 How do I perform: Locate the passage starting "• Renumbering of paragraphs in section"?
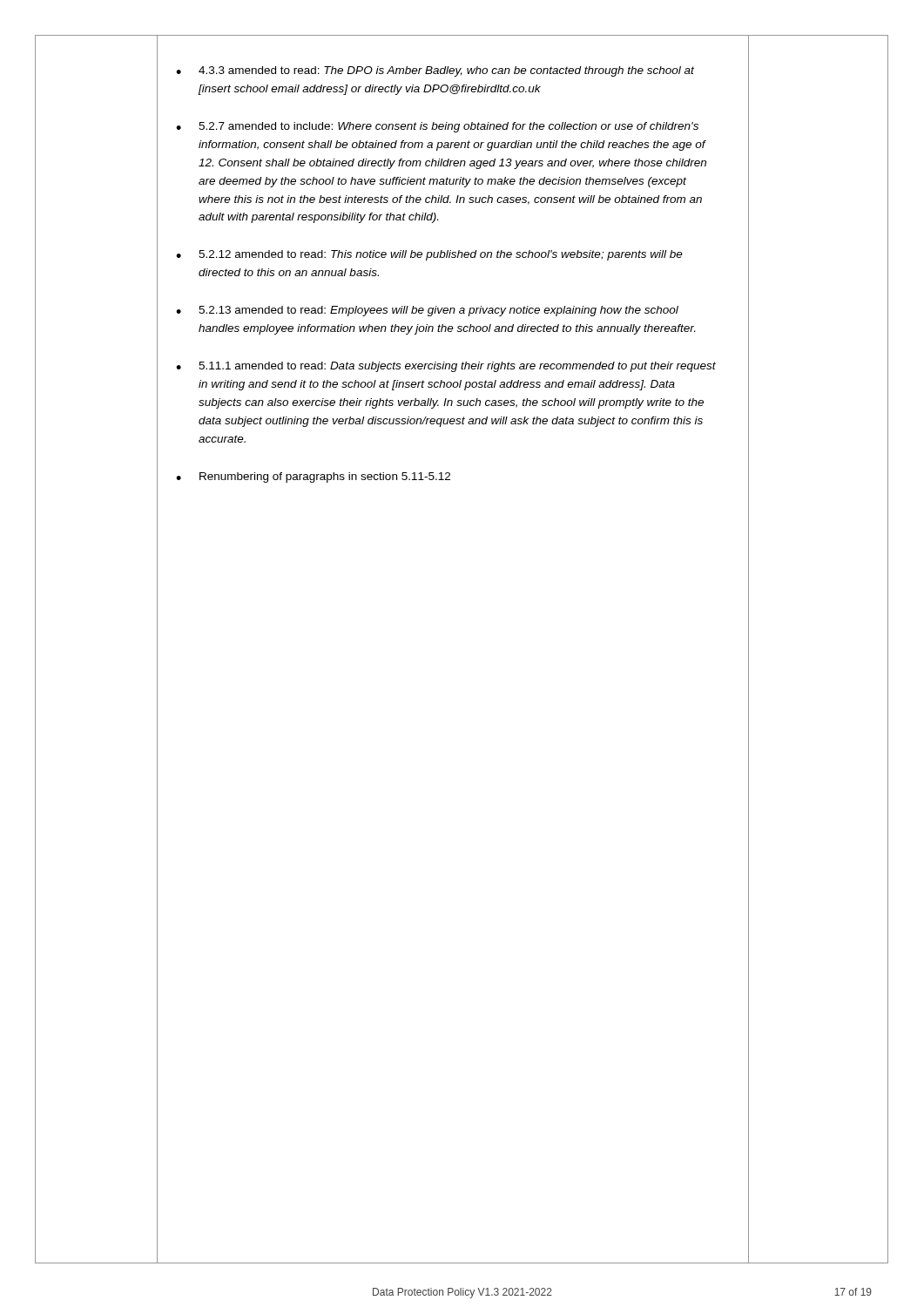(x=449, y=479)
